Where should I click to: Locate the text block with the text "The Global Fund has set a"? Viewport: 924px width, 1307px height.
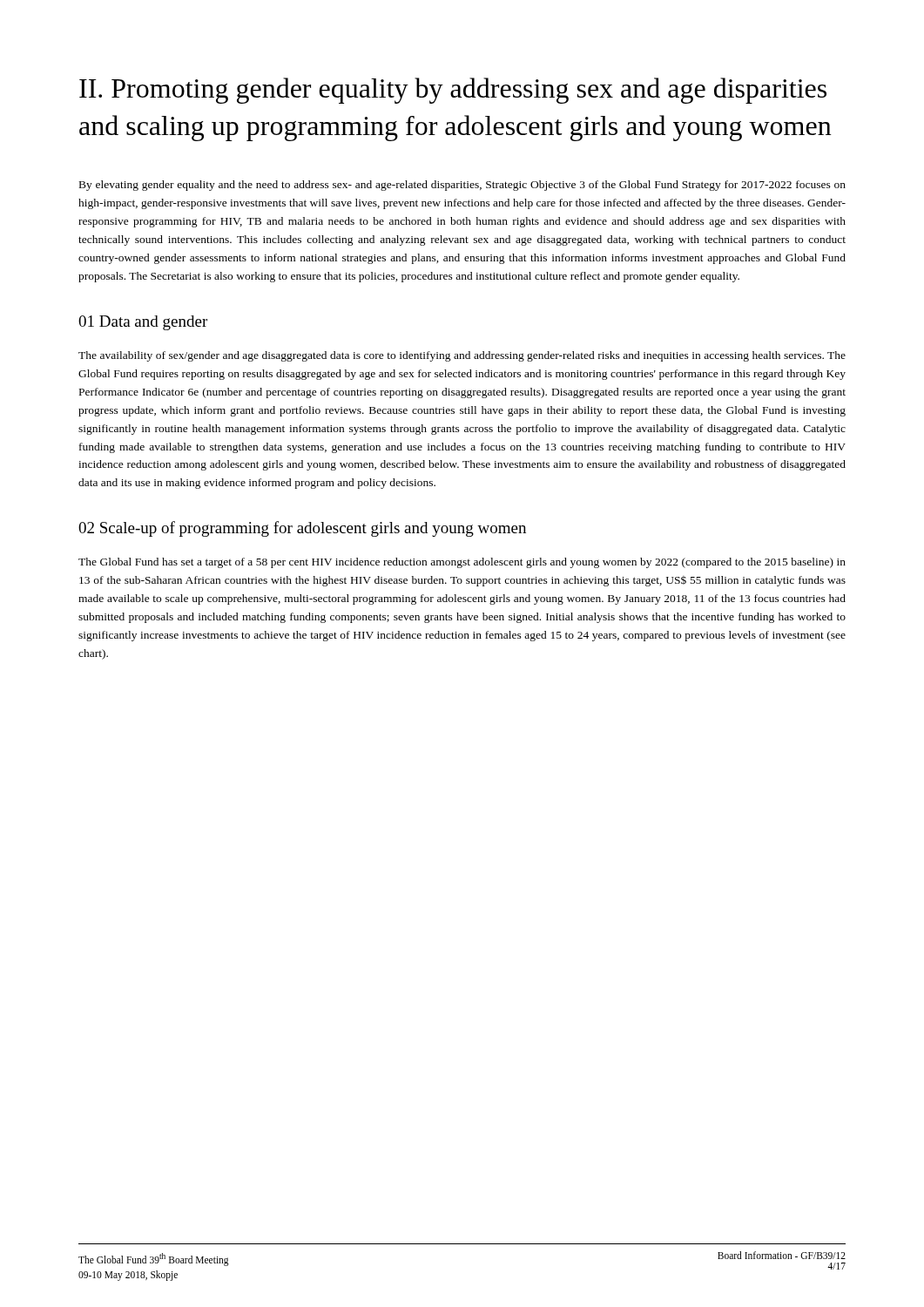click(462, 607)
